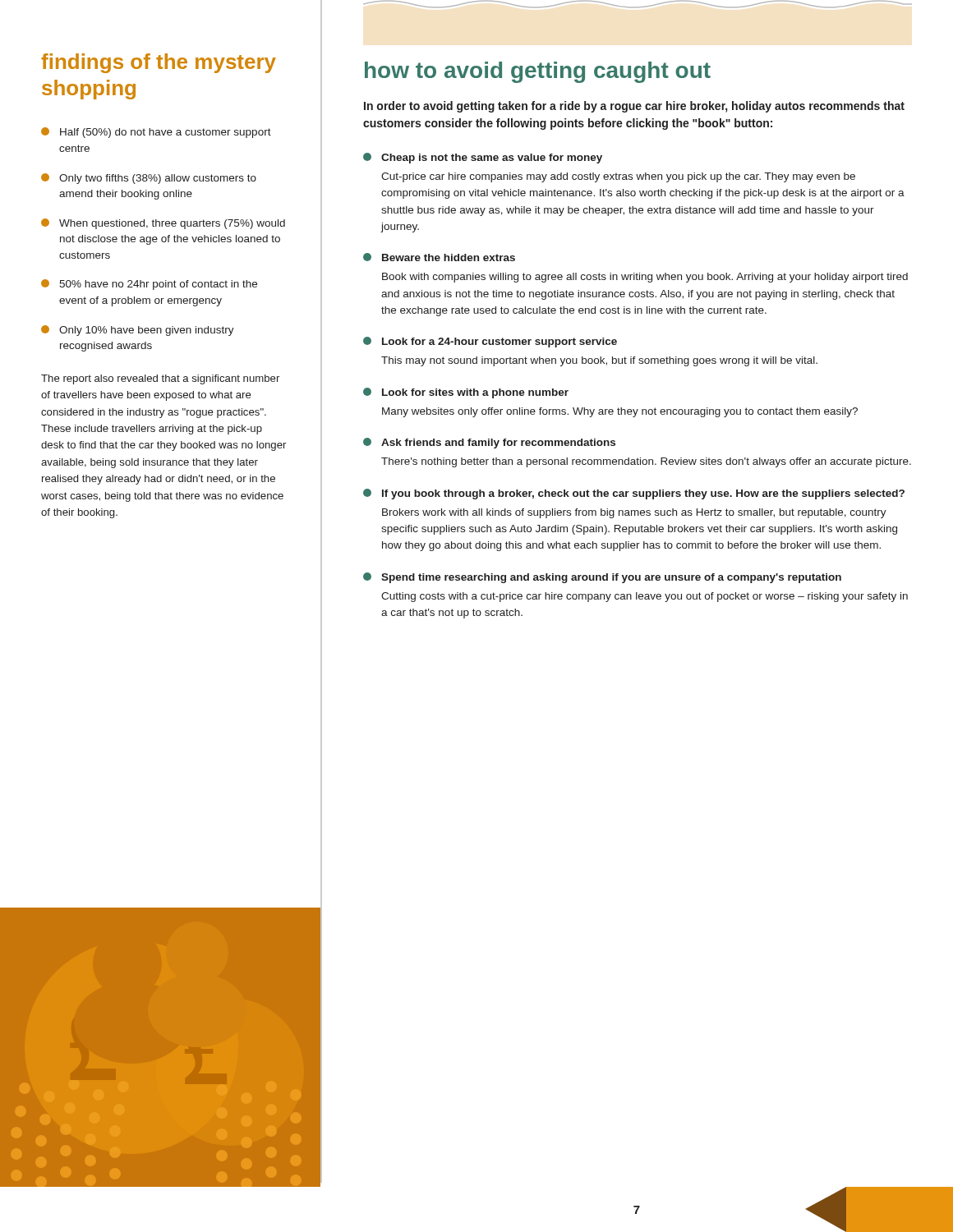This screenshot has height=1232, width=953.
Task: Find the text block starting "findings of the mystery shopping"
Action: coord(159,75)
